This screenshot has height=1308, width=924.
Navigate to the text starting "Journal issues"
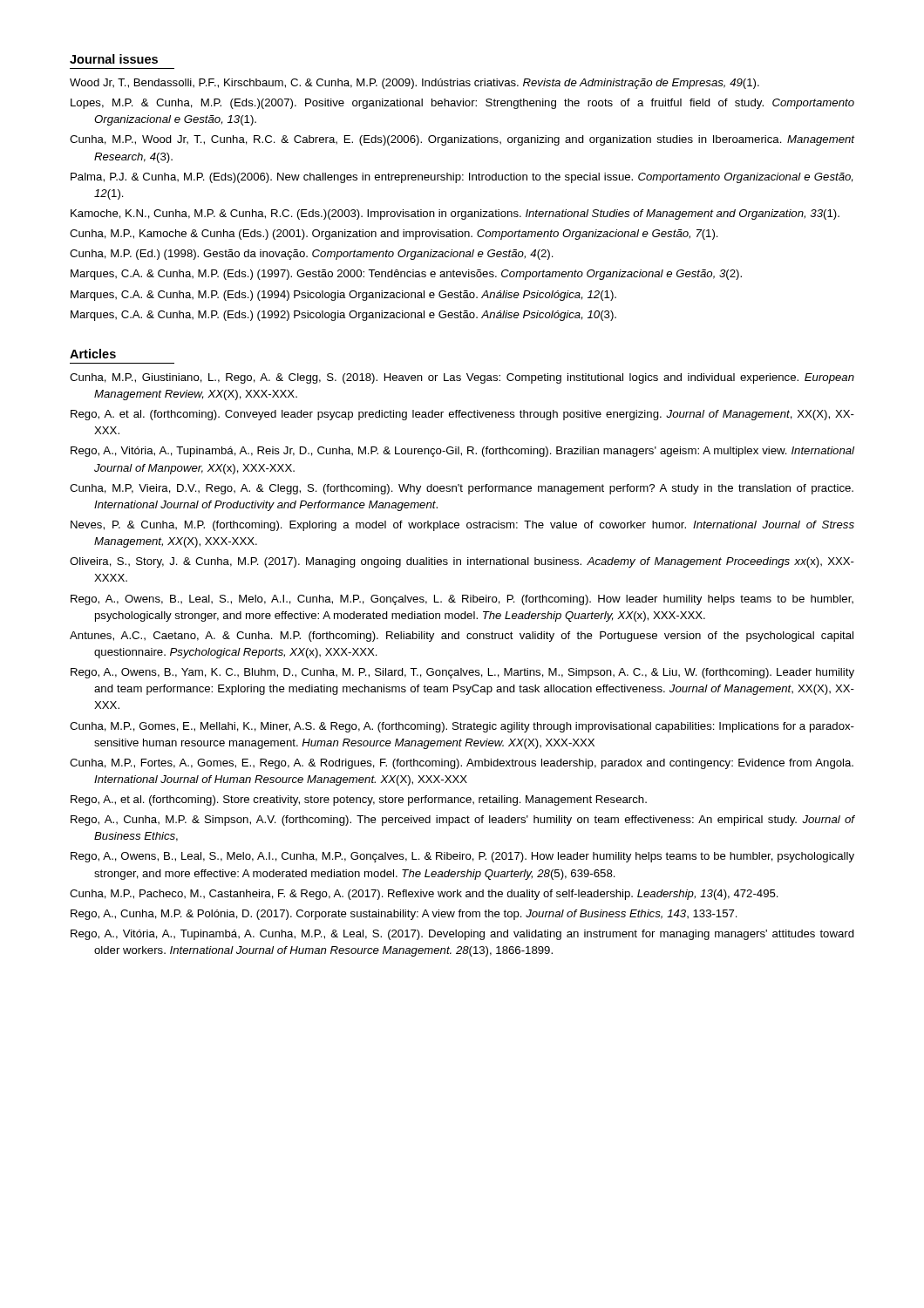(x=122, y=61)
